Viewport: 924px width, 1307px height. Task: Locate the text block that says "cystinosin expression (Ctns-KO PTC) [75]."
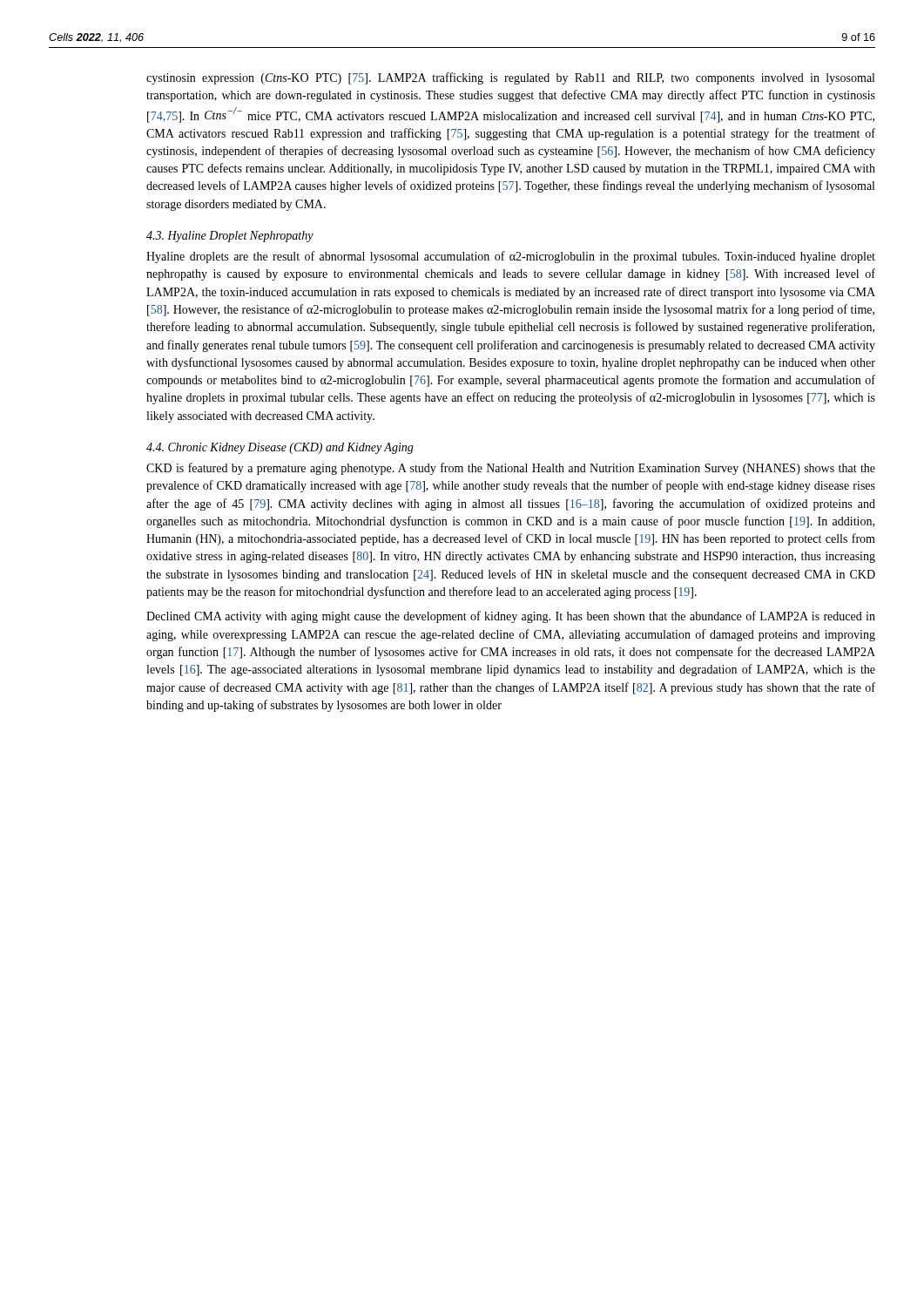511,142
